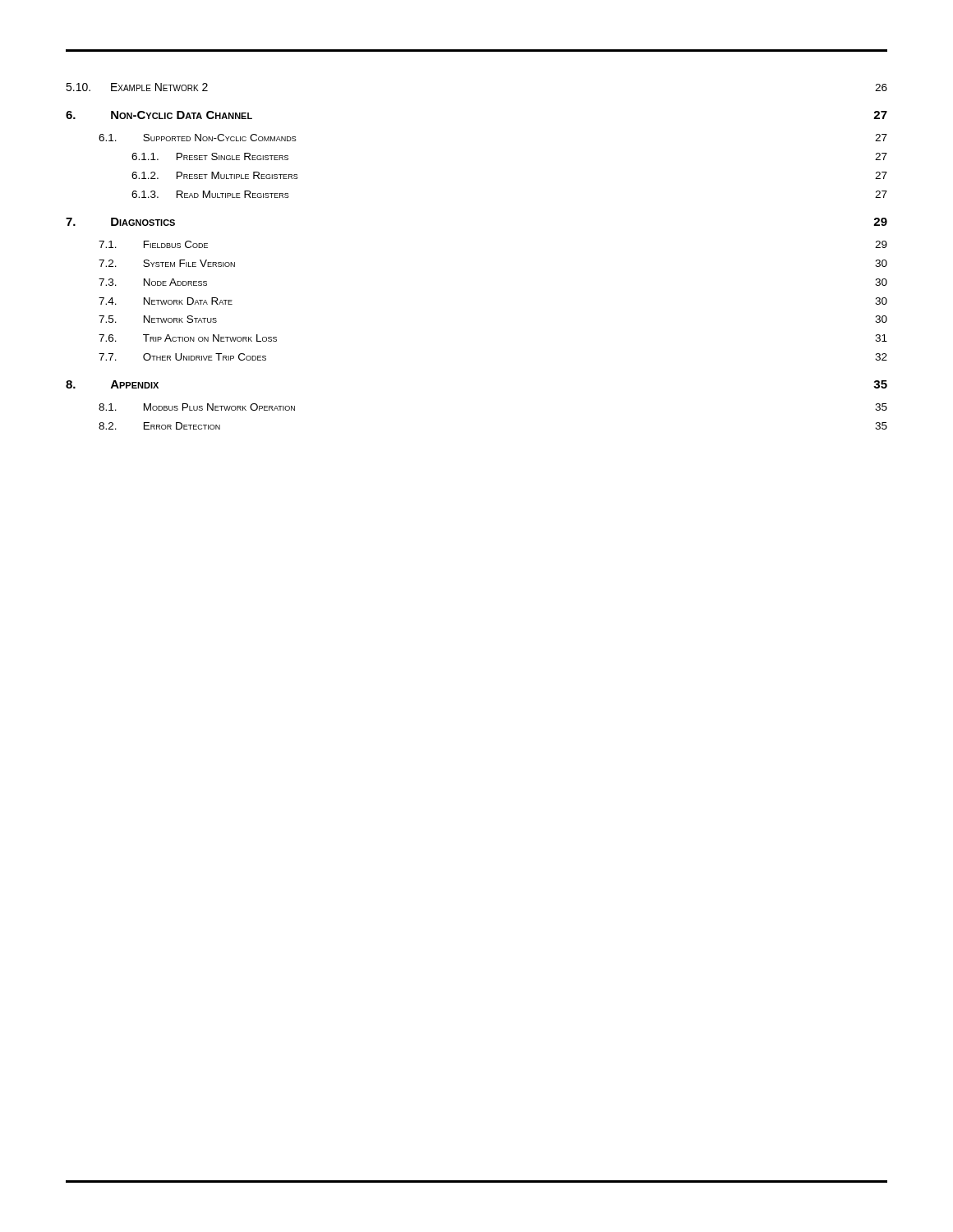953x1232 pixels.
Task: Locate the element starting "7.1. Fieldbus Code 29"
Action: [x=110, y=244]
